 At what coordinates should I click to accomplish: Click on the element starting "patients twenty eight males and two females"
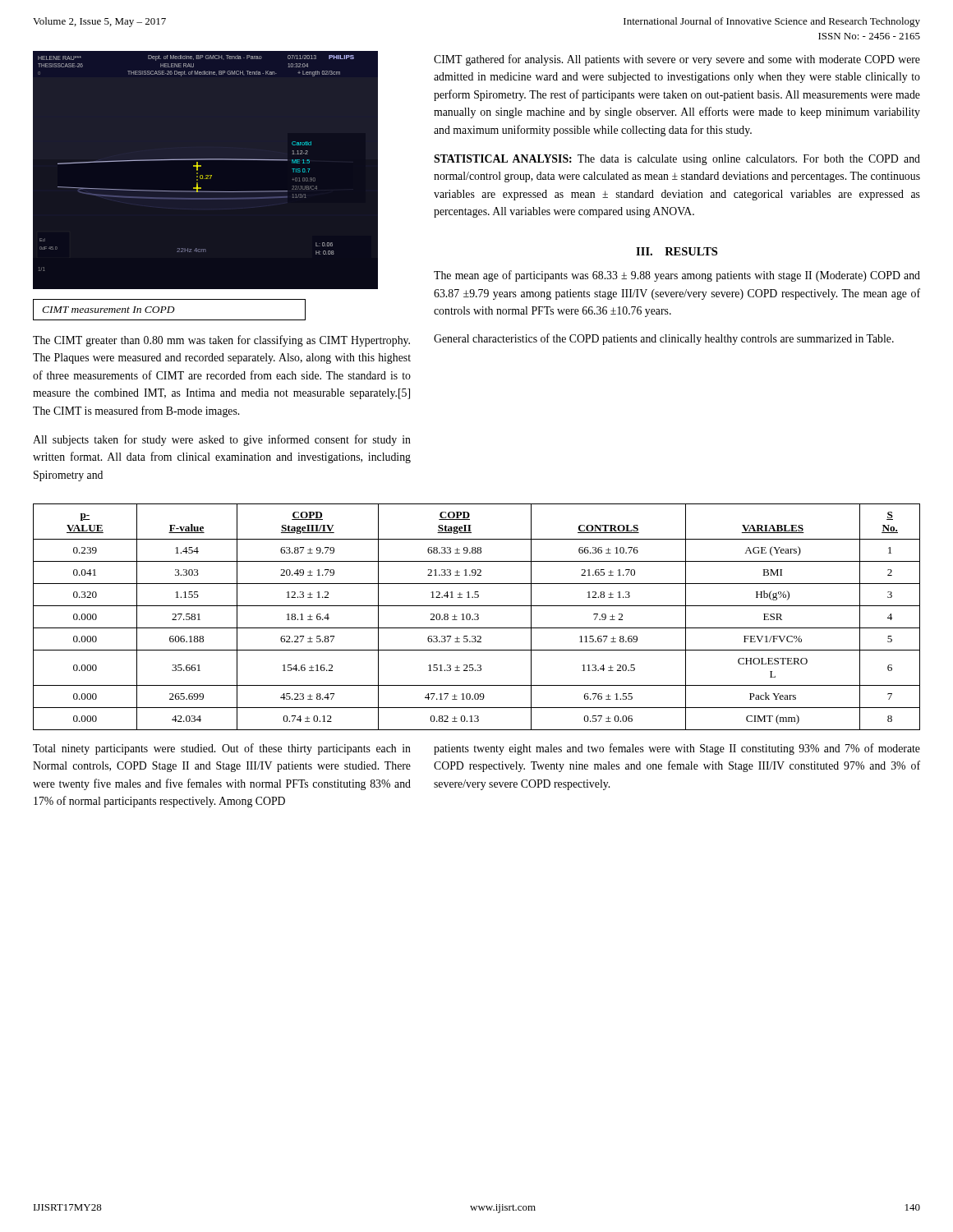(x=677, y=766)
